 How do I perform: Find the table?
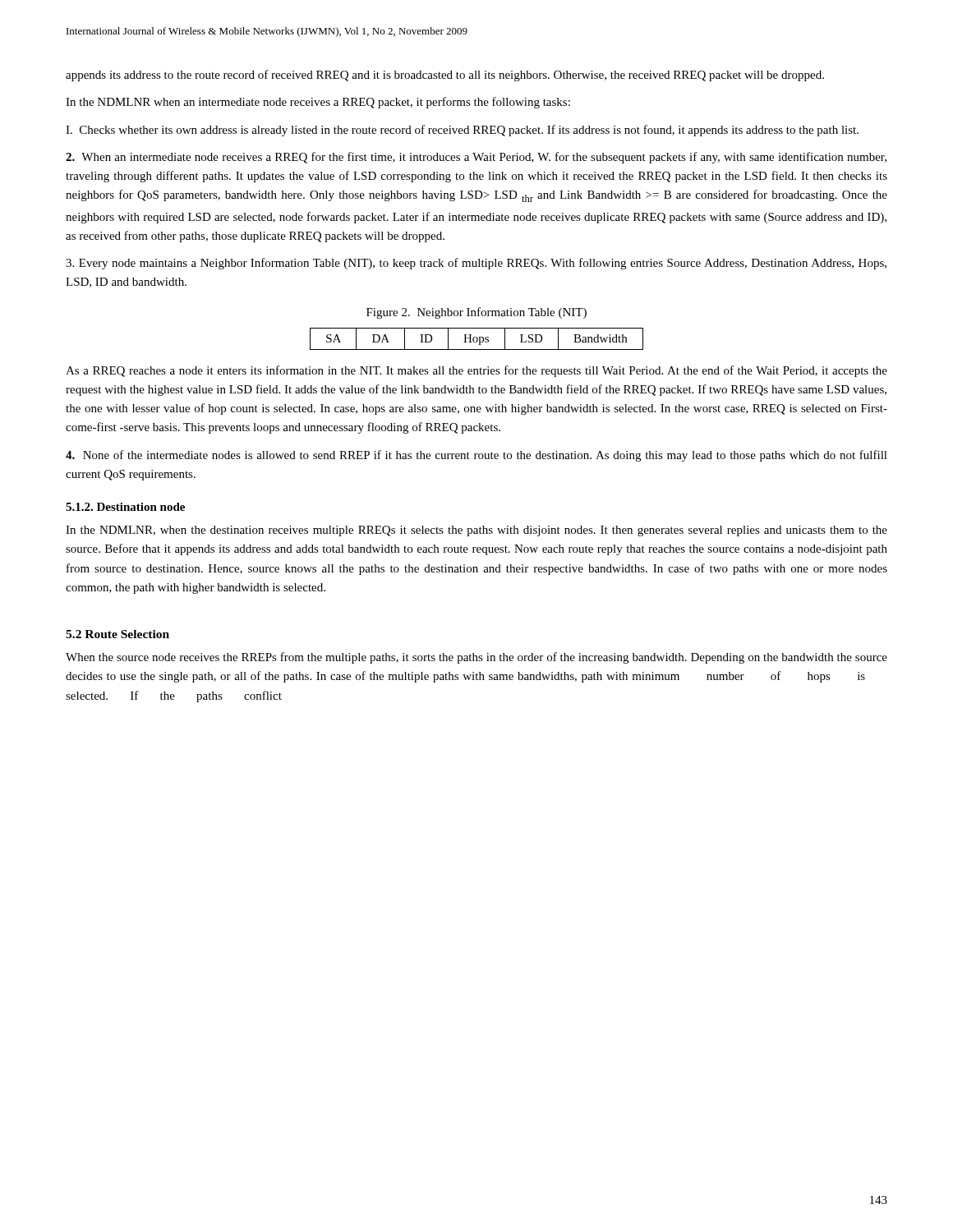[x=476, y=339]
